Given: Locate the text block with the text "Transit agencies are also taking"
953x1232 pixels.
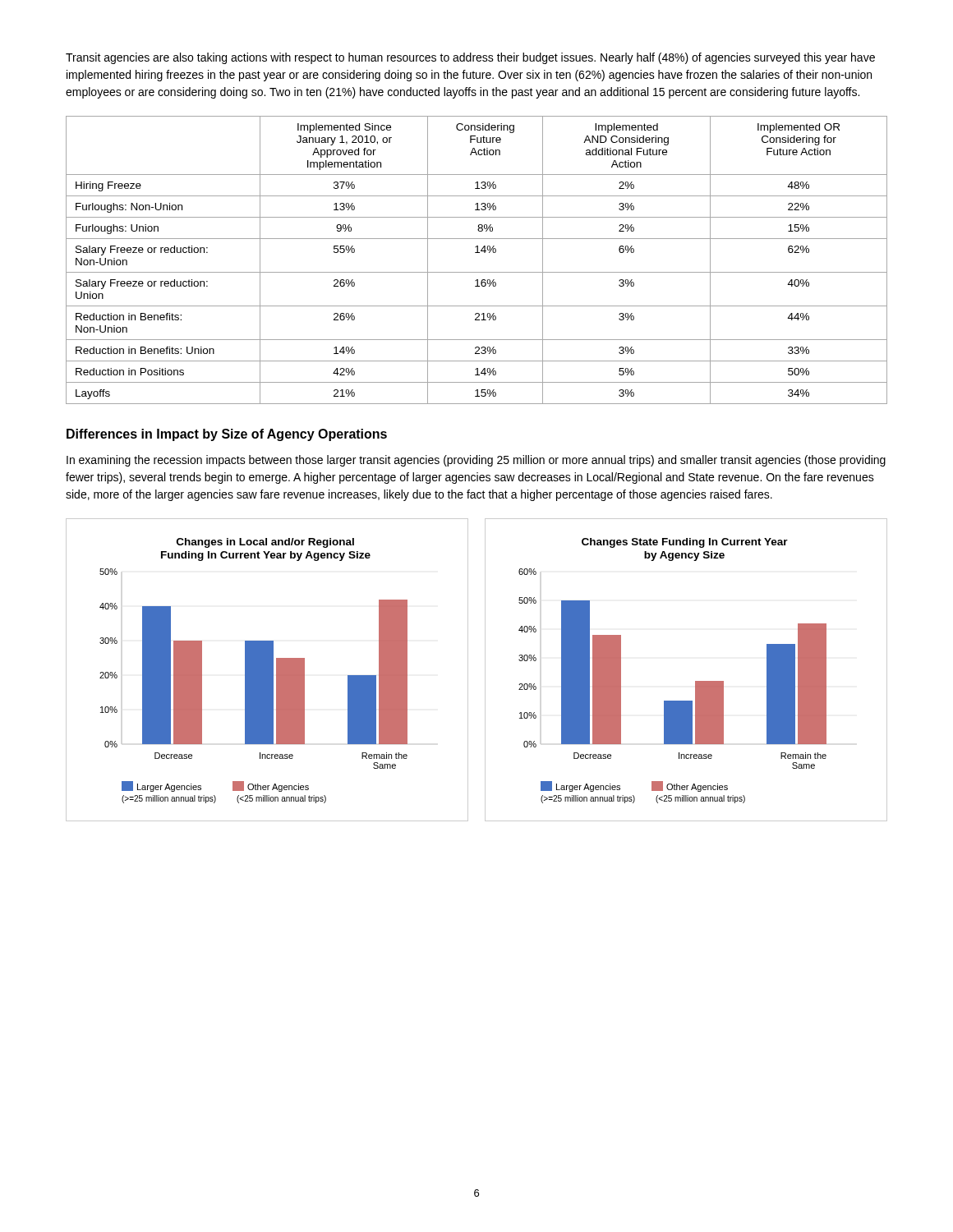Looking at the screenshot, I should pos(471,75).
